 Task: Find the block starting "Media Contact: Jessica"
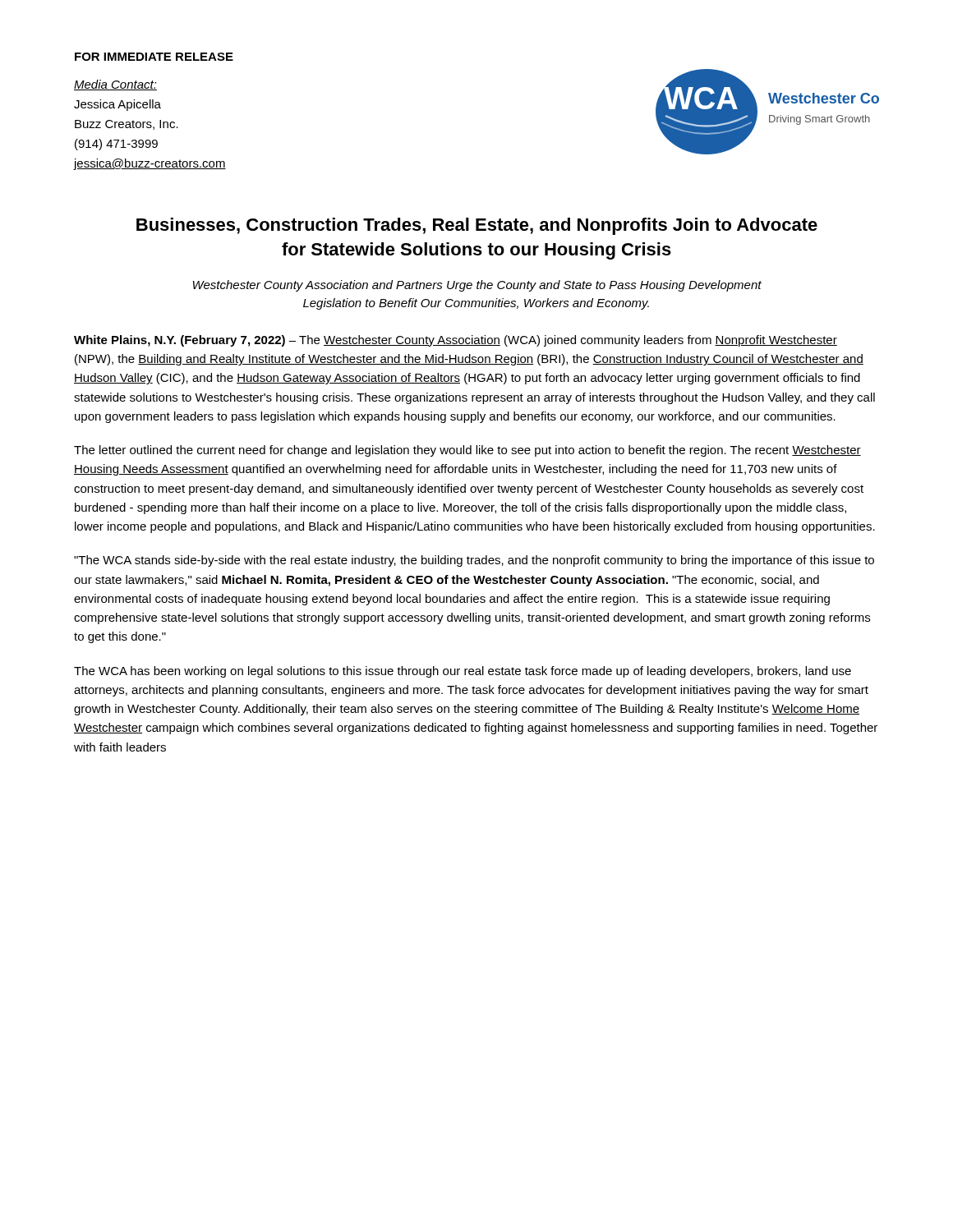coord(150,124)
